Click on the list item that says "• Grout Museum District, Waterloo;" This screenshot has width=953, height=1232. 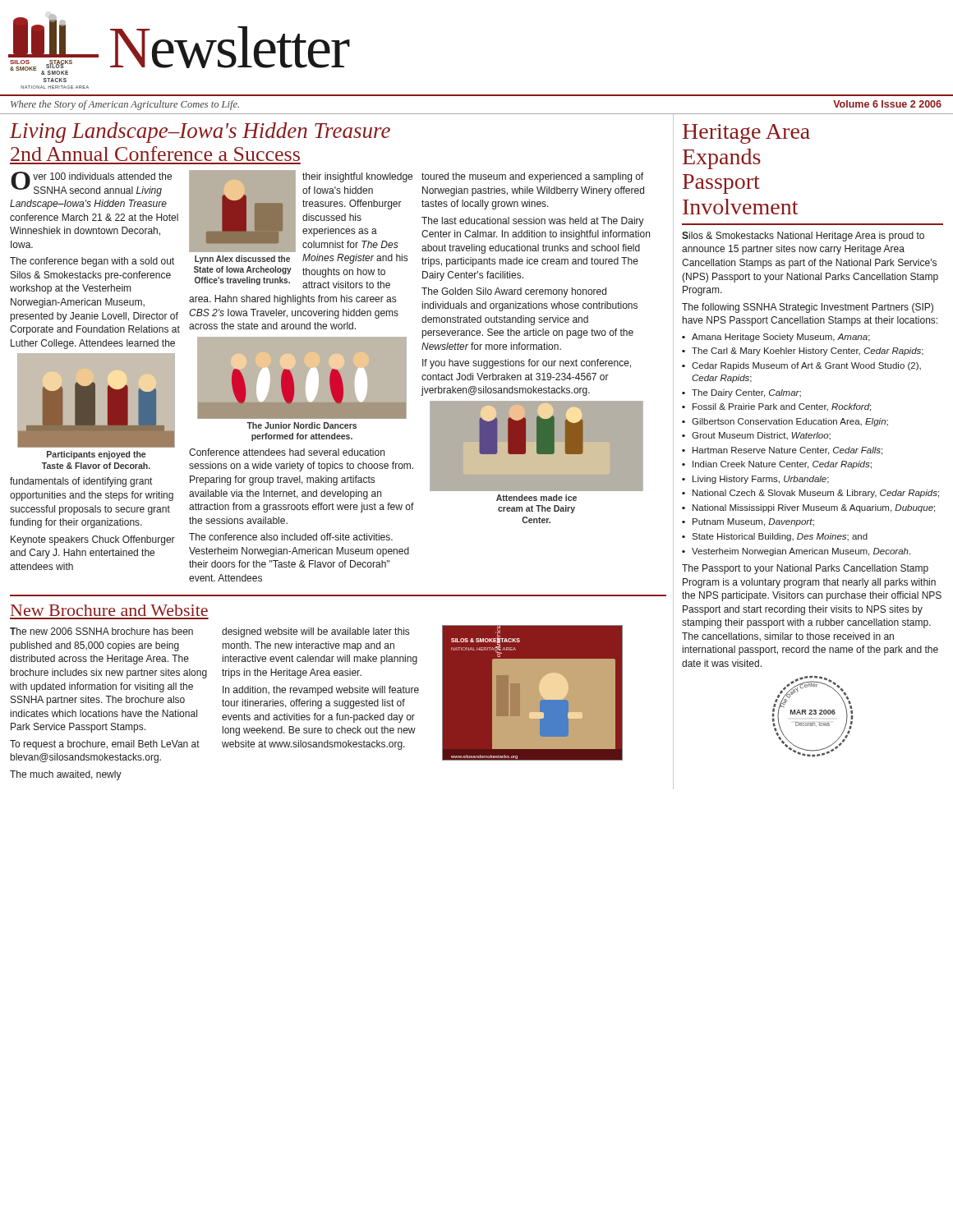click(x=757, y=436)
